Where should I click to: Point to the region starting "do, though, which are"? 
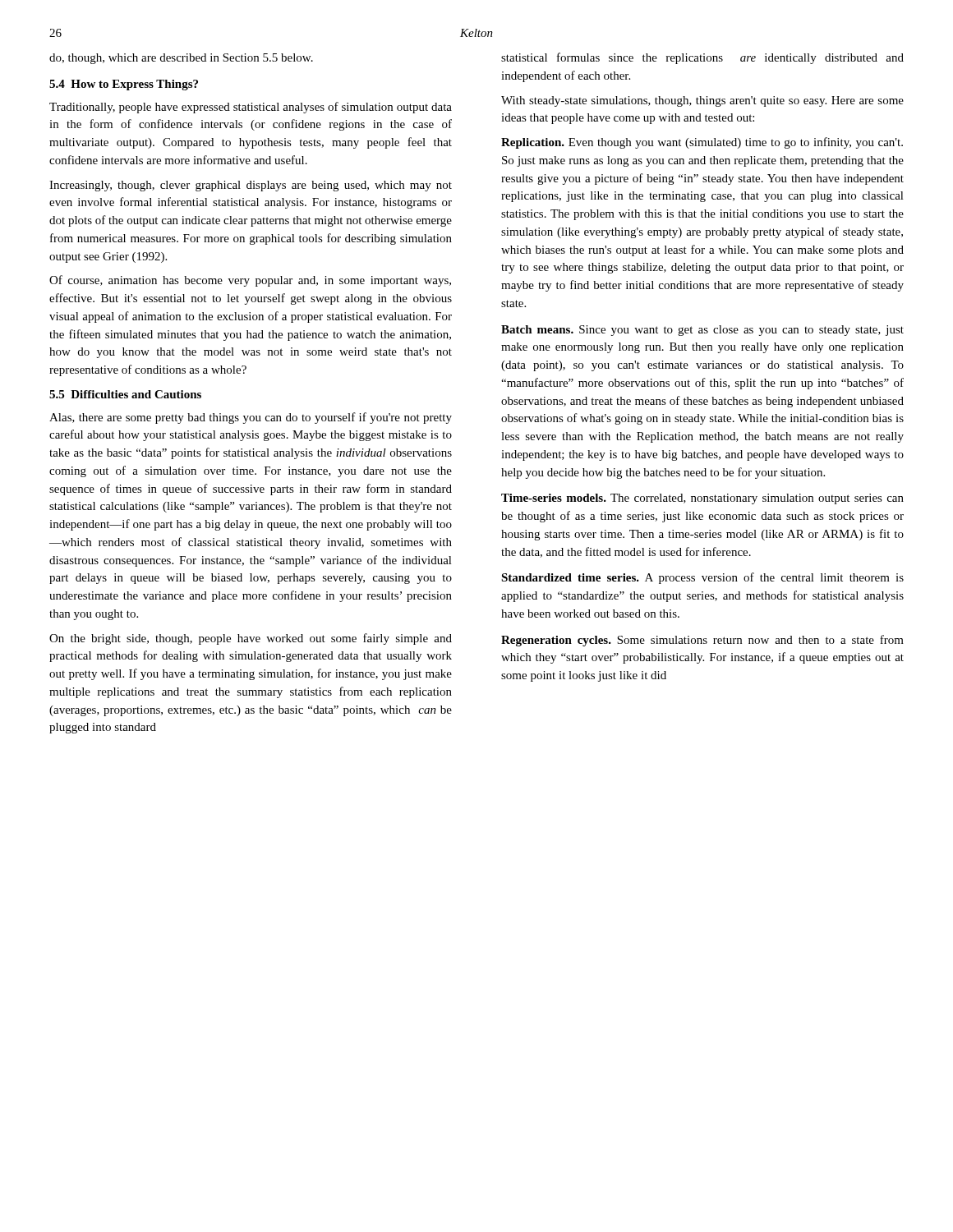click(251, 58)
